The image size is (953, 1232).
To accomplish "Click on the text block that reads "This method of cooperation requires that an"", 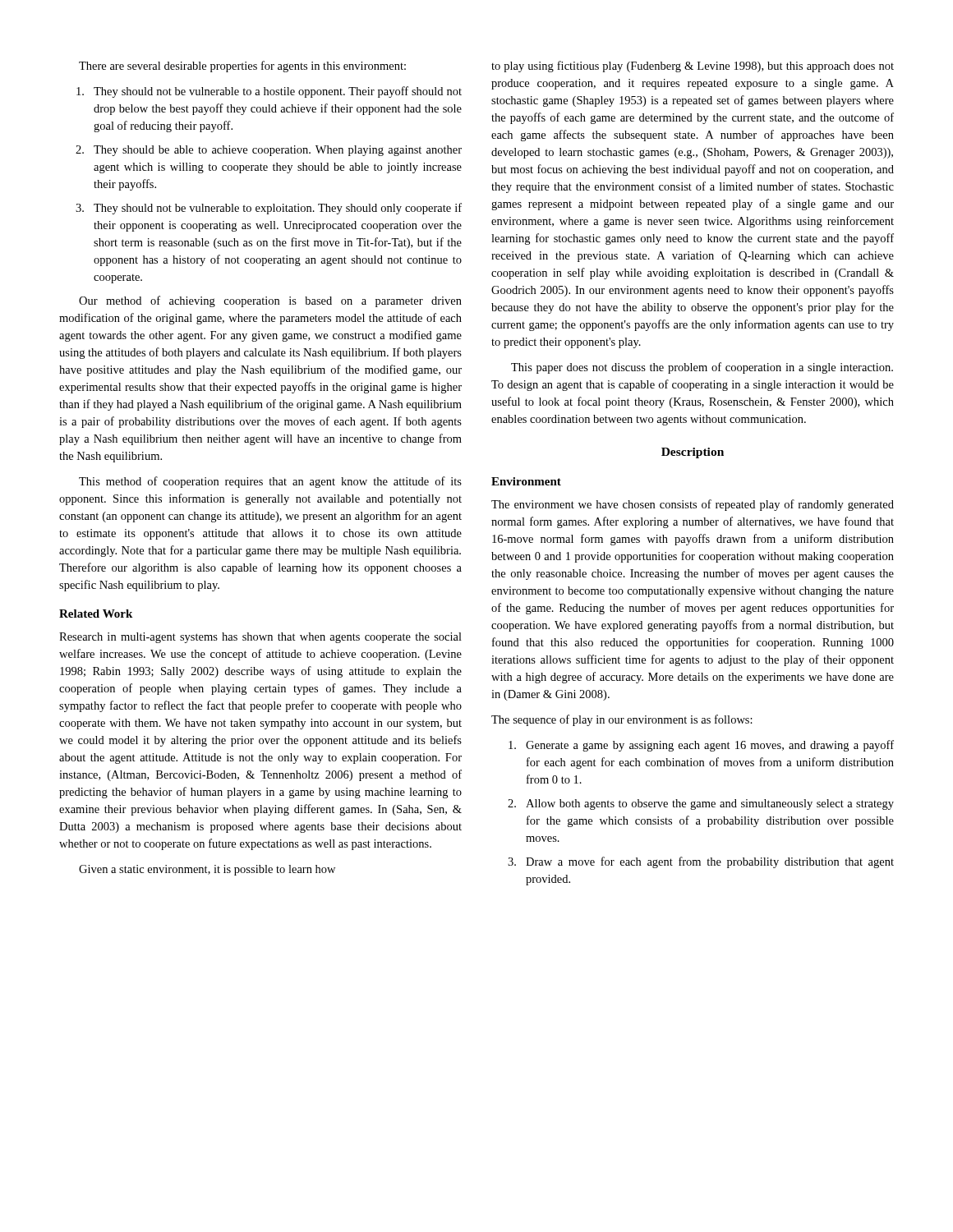I will (260, 534).
